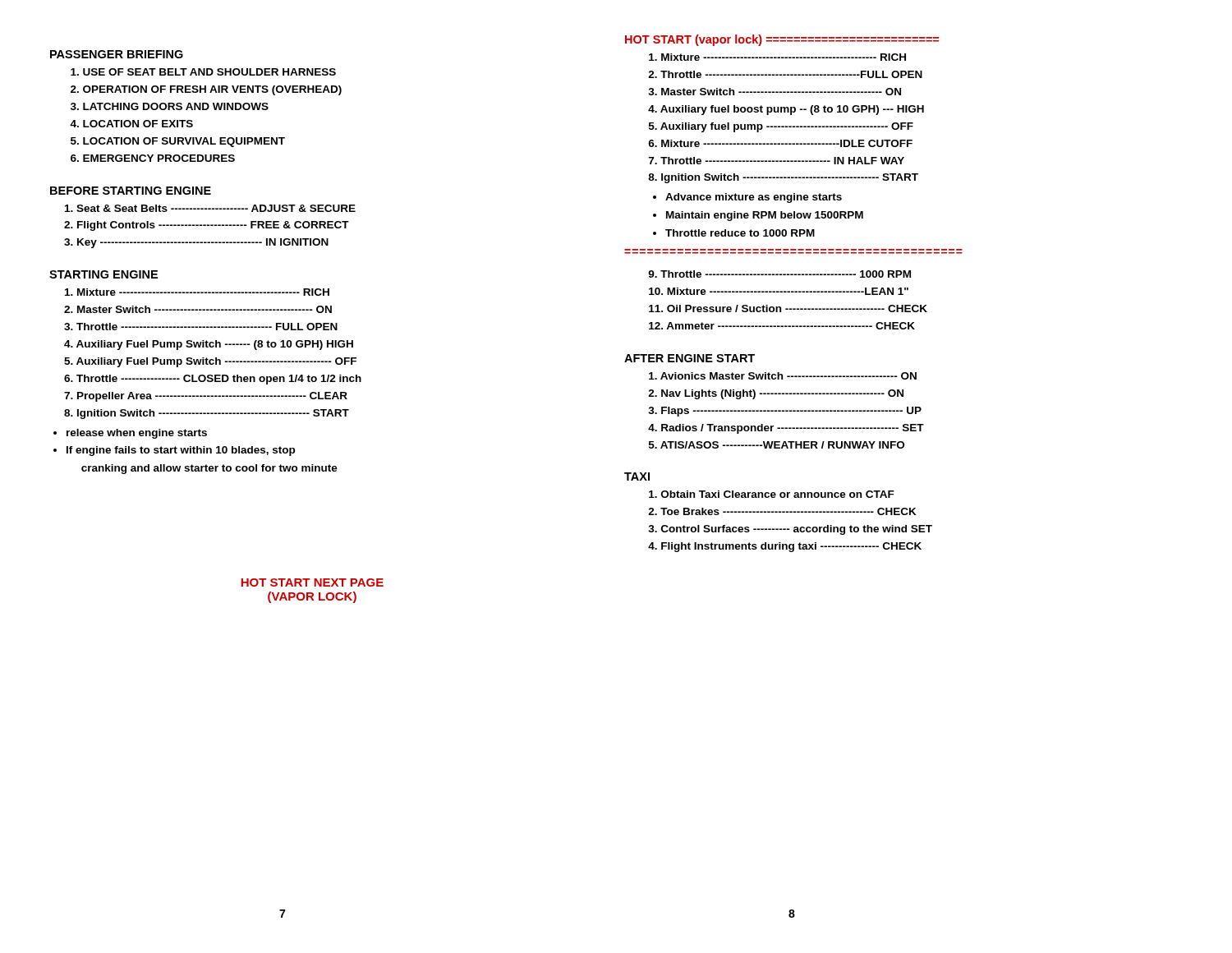Click on the block starting "Throttle reduce to 1000"
This screenshot has width=1232, height=953.
tap(740, 233)
